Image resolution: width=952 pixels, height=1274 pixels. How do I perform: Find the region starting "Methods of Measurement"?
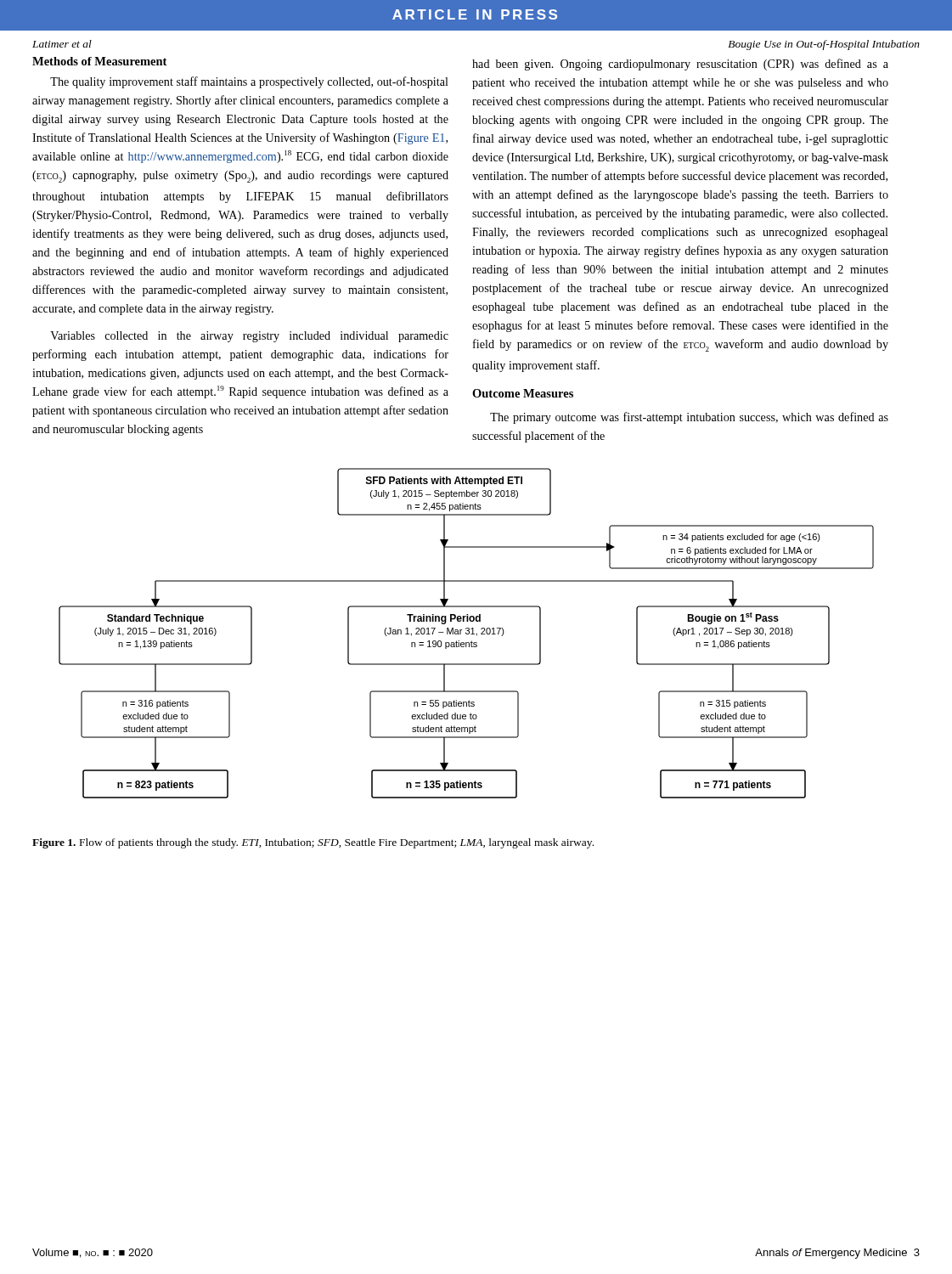coord(100,61)
